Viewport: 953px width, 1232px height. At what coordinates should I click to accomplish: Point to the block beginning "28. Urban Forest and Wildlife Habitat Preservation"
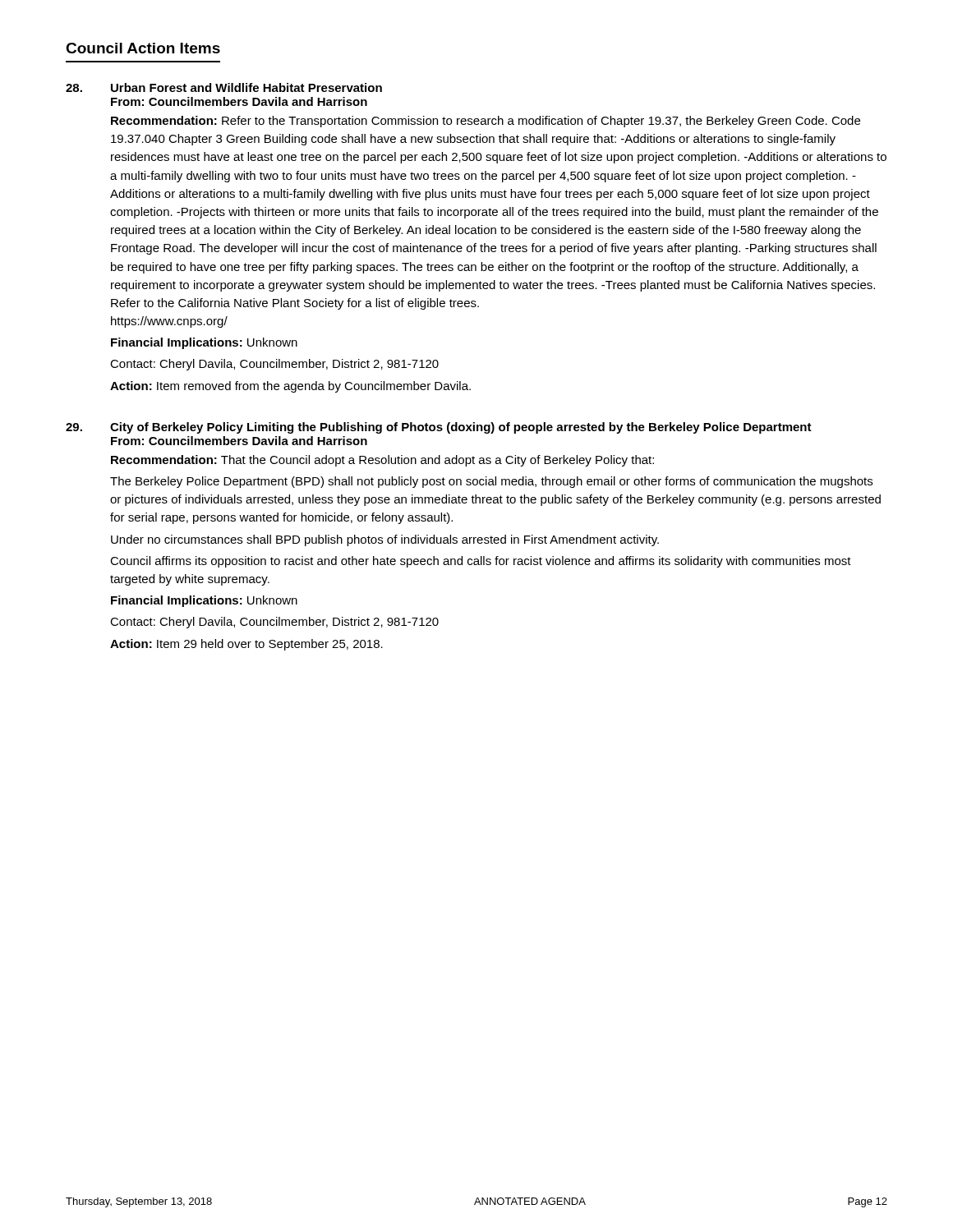coord(476,238)
